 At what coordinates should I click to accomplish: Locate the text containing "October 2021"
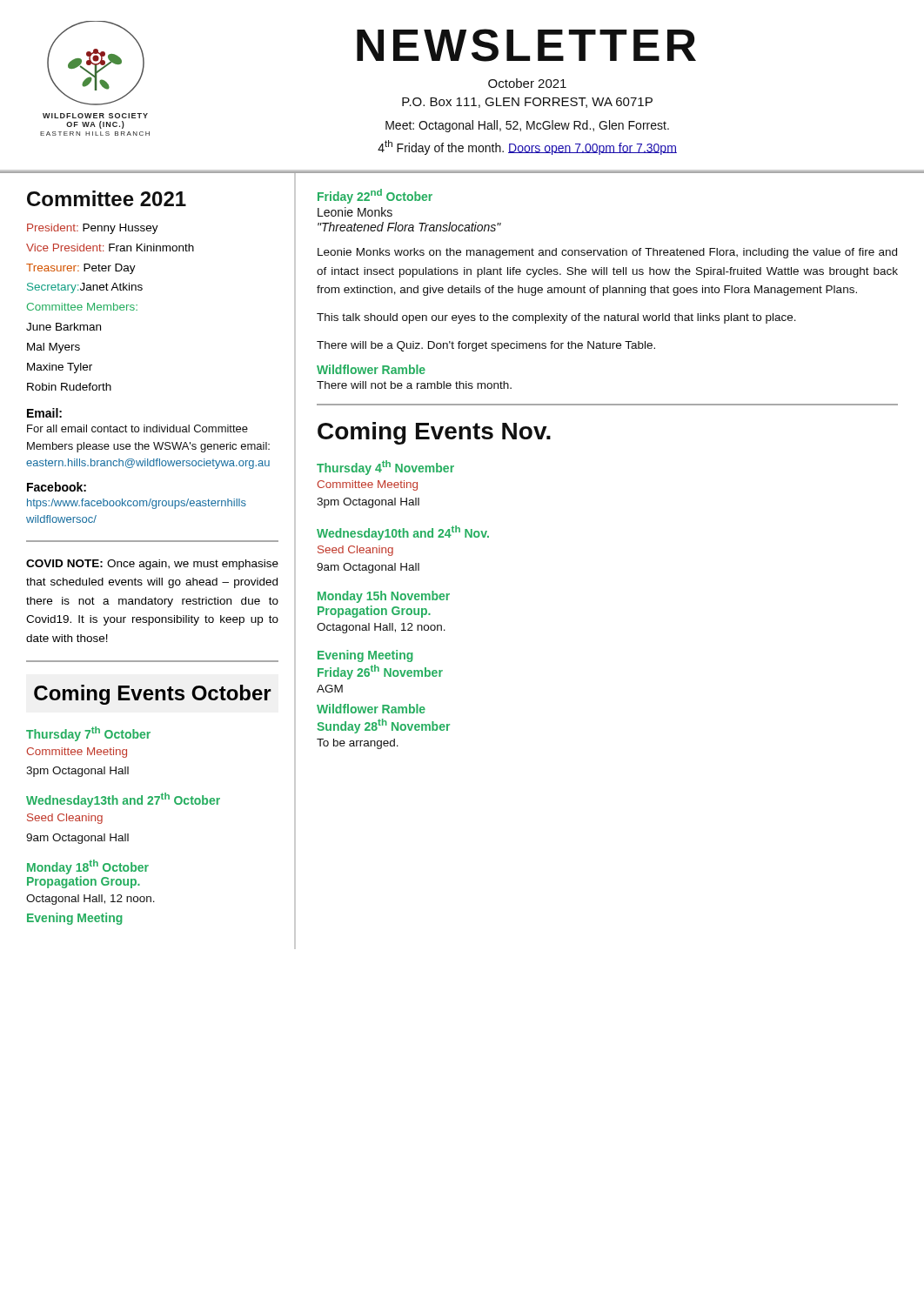[527, 83]
